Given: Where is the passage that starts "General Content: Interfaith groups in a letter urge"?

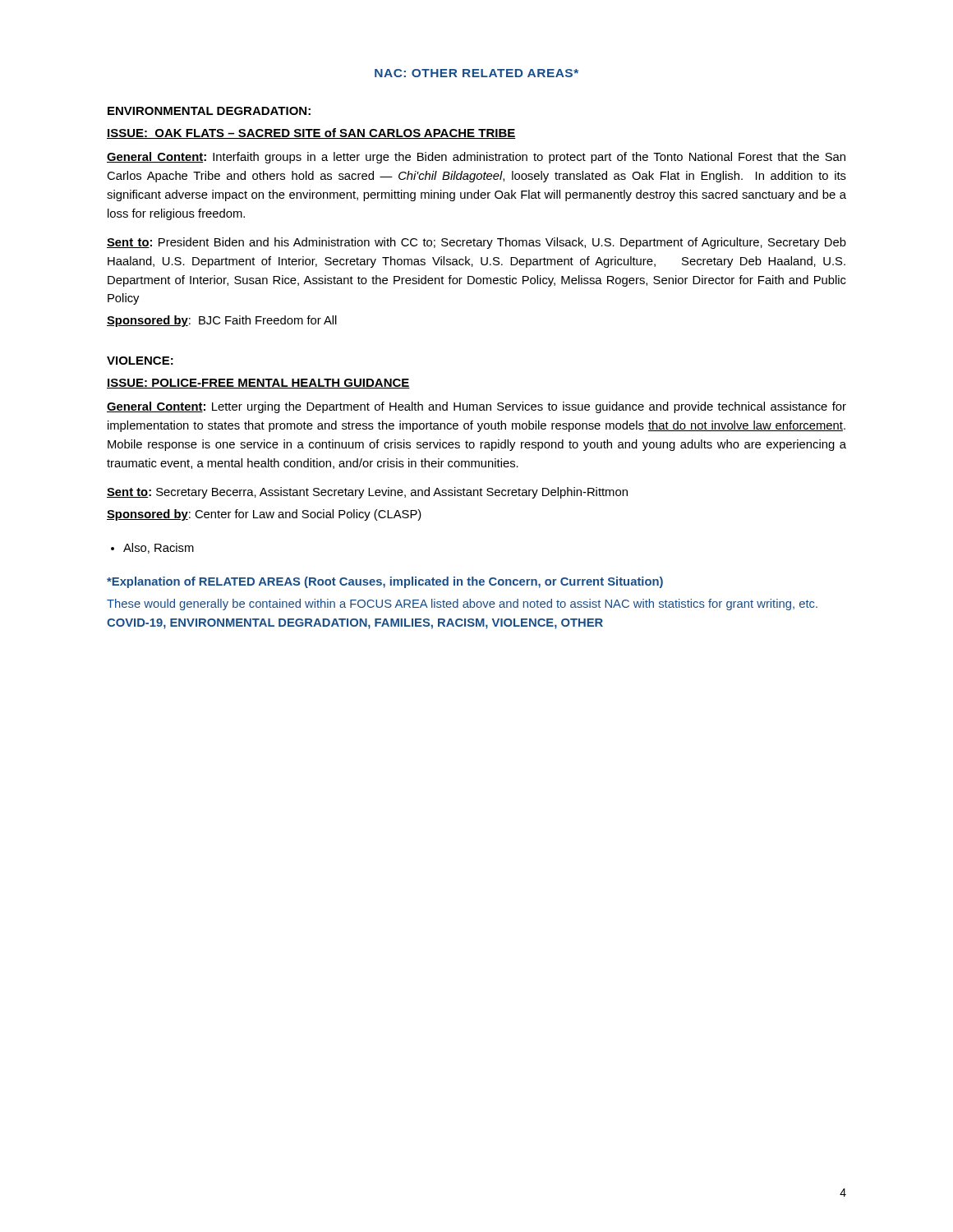Looking at the screenshot, I should tap(476, 185).
